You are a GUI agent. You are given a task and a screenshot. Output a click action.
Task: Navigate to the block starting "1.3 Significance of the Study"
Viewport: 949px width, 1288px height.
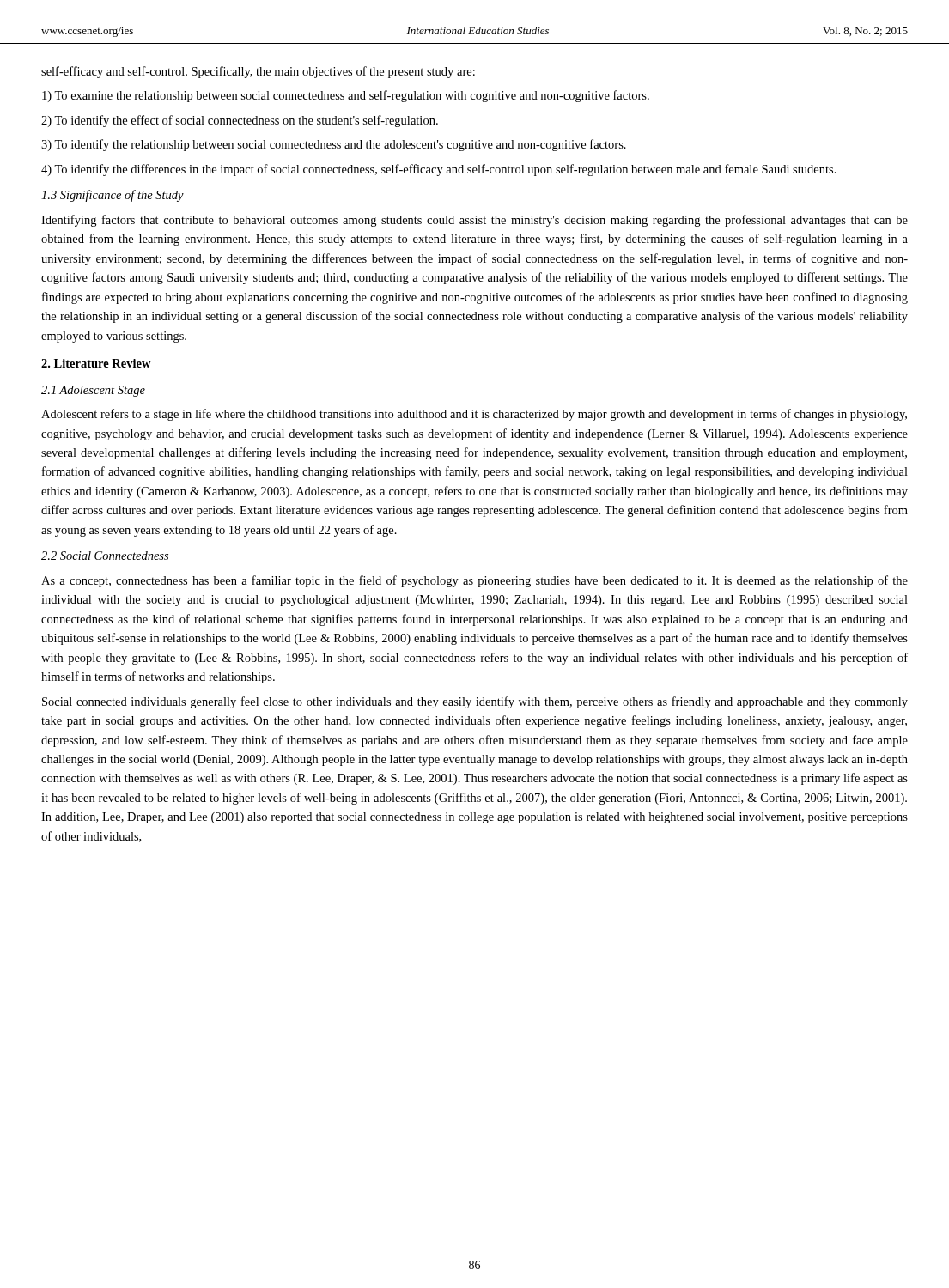coord(113,196)
